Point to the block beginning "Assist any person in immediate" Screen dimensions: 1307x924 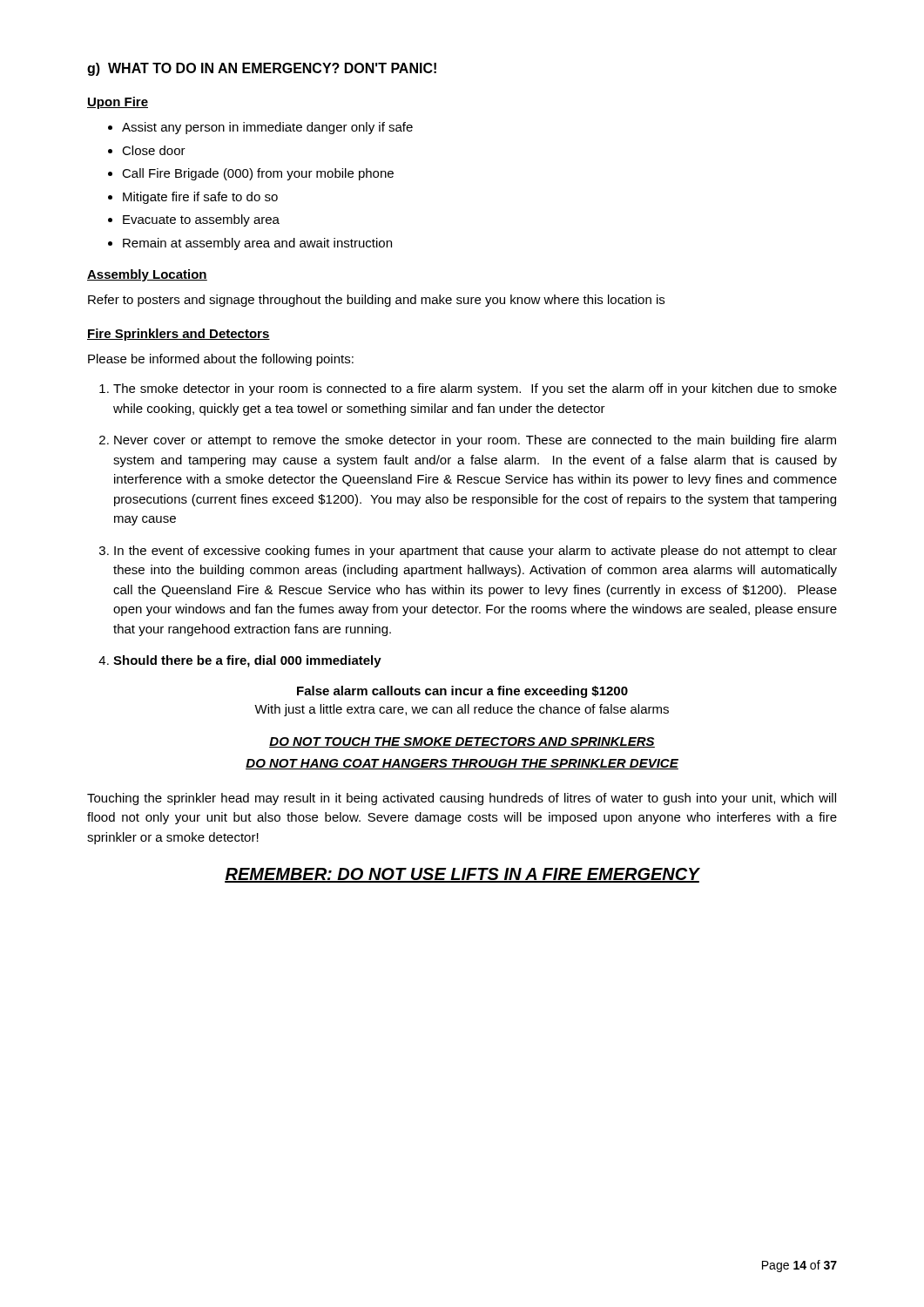[260, 128]
